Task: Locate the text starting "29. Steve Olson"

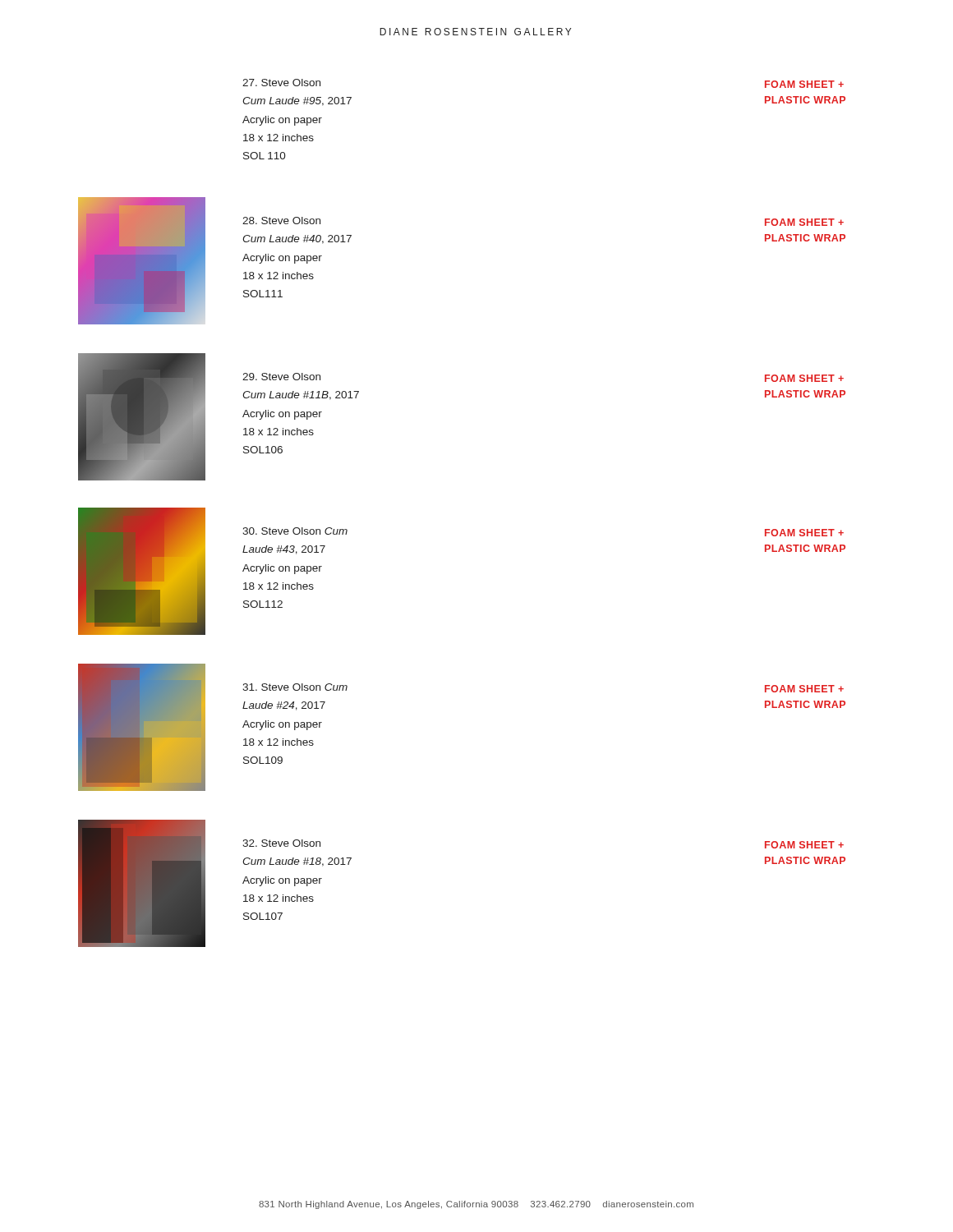Action: click(x=285, y=417)
